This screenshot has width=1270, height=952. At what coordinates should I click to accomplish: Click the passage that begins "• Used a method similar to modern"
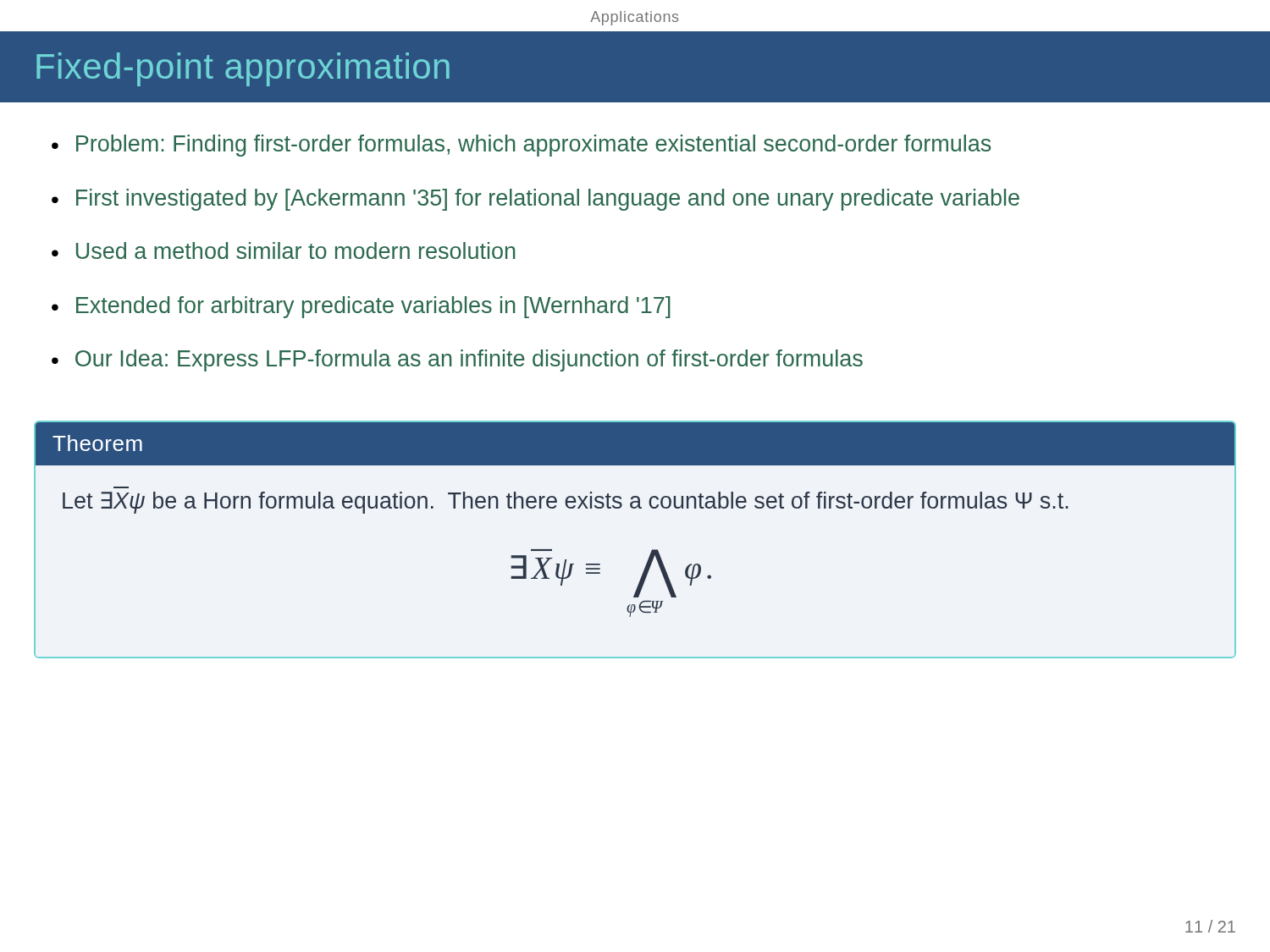pos(284,253)
